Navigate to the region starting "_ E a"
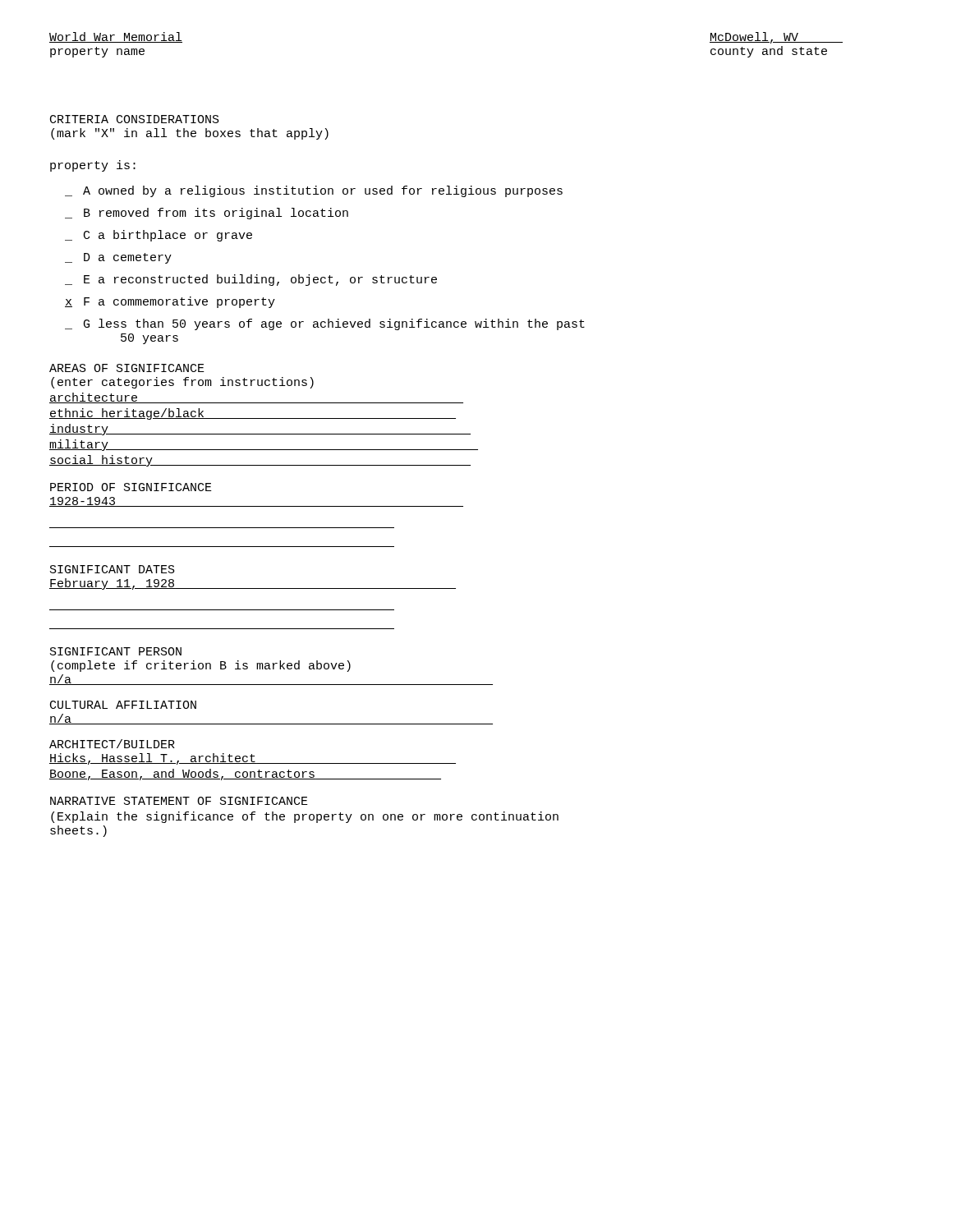This screenshot has width=956, height=1232. (244, 280)
